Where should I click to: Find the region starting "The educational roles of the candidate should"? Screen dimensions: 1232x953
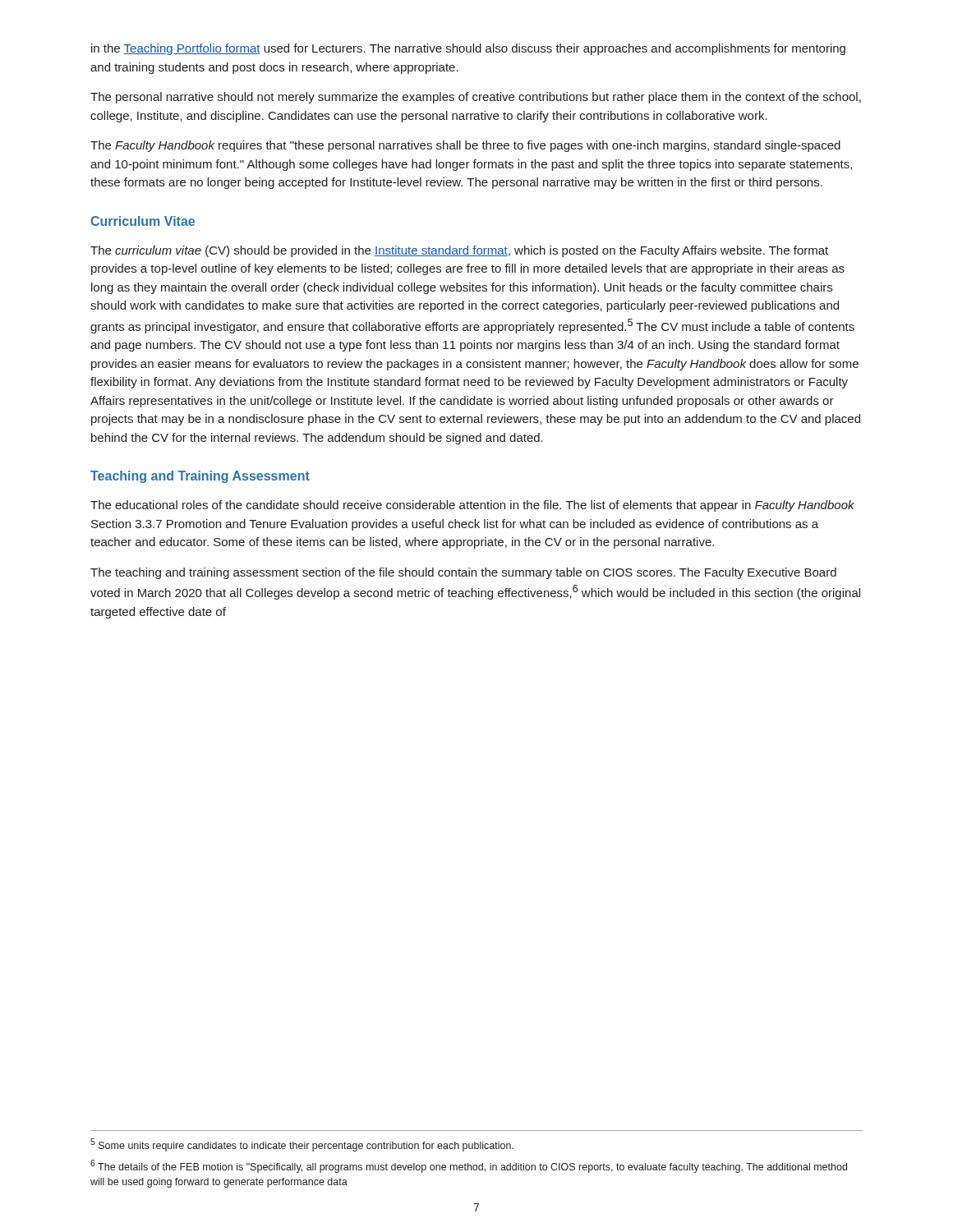tap(476, 524)
